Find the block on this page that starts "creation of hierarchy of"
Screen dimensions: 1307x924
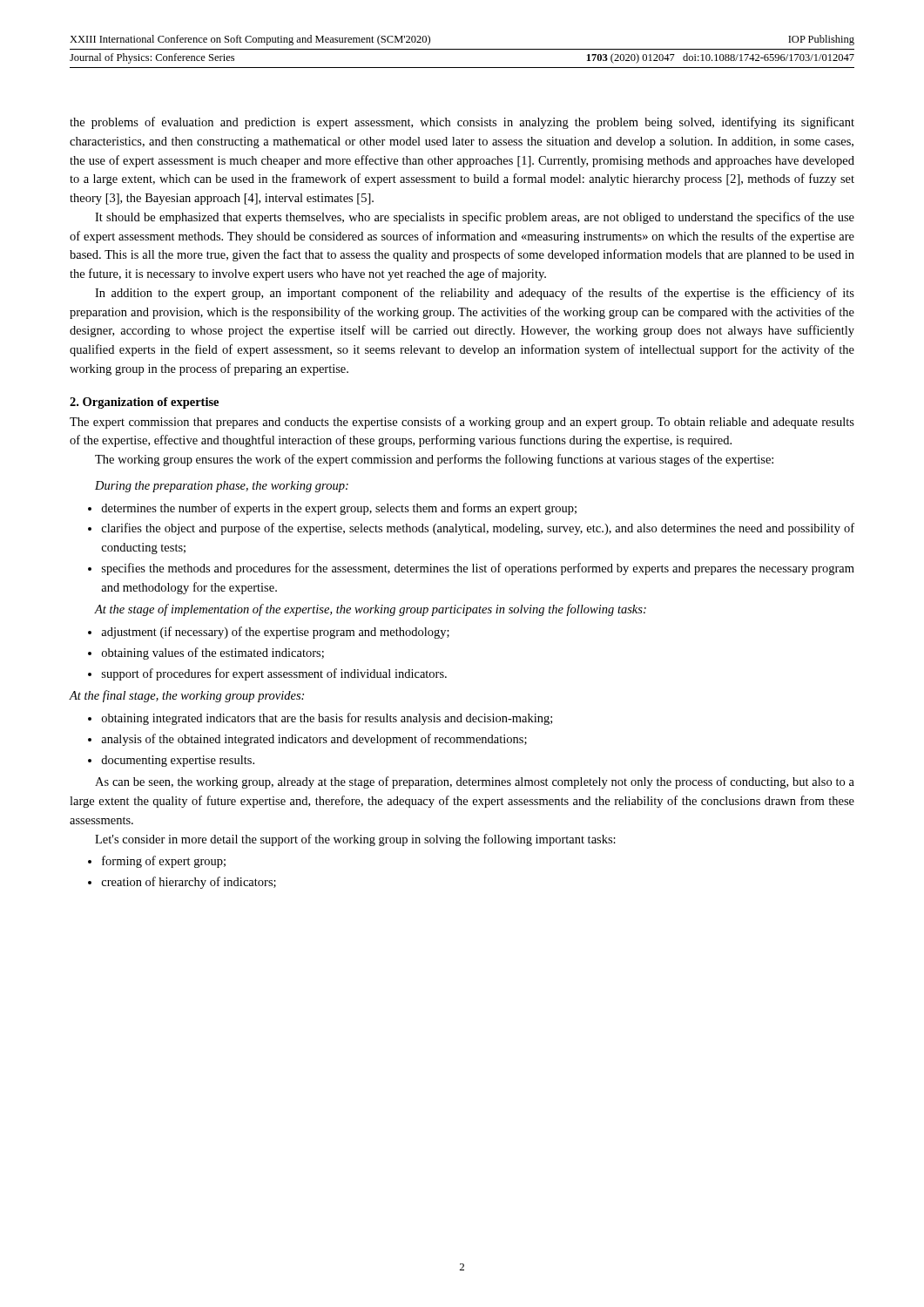pos(189,883)
